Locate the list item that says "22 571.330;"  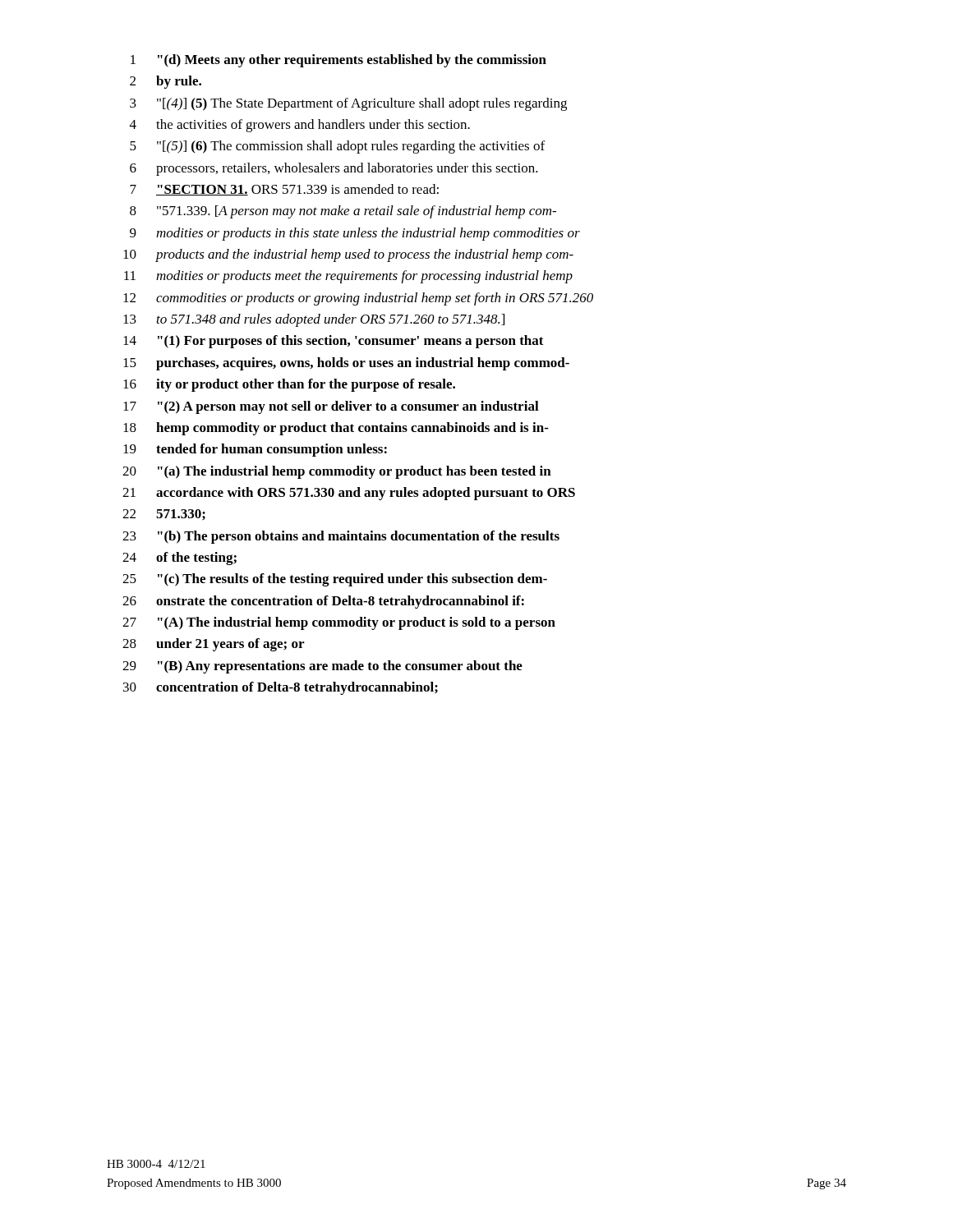(x=164, y=515)
